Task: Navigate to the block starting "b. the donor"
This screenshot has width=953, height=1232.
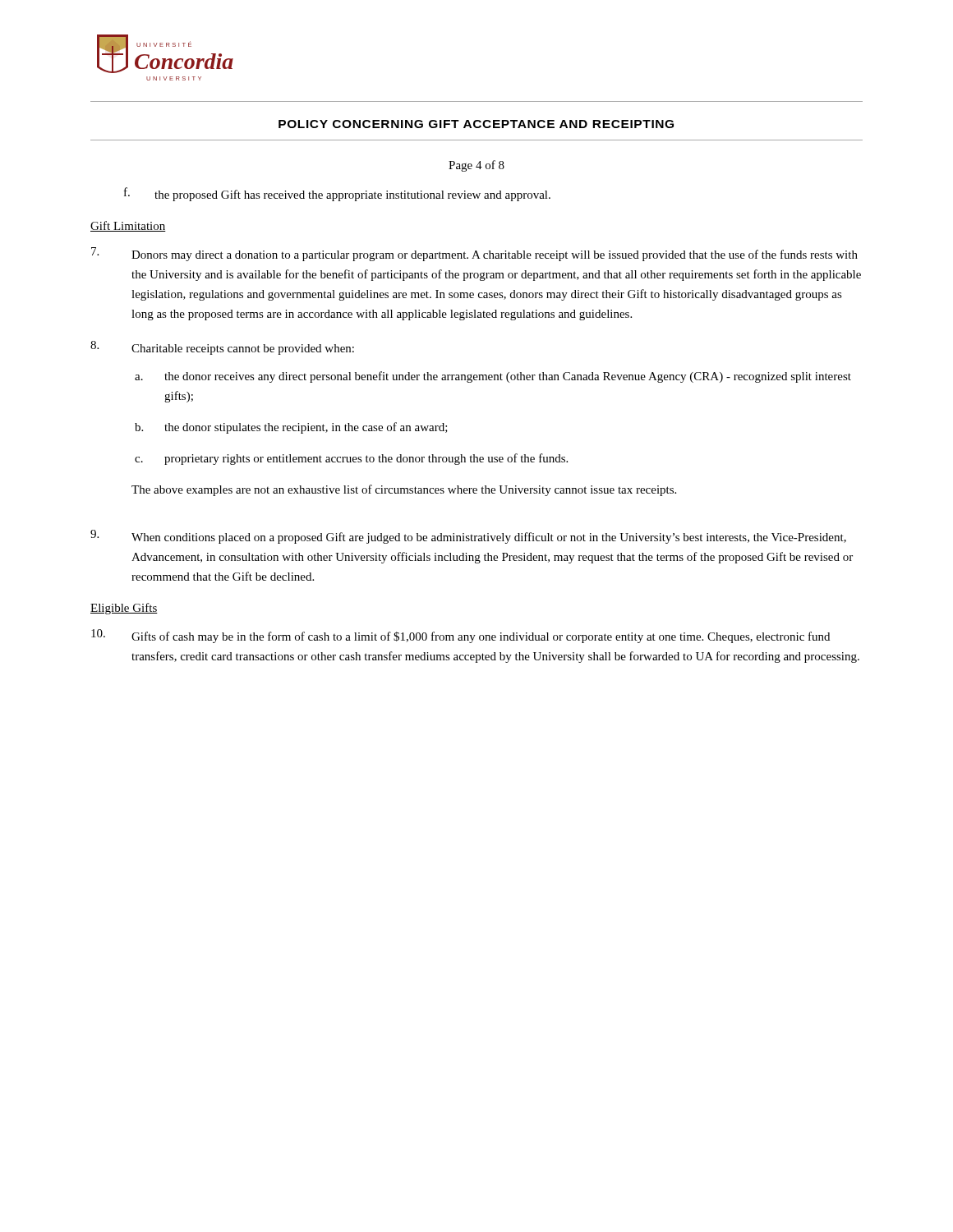Action: 291,427
